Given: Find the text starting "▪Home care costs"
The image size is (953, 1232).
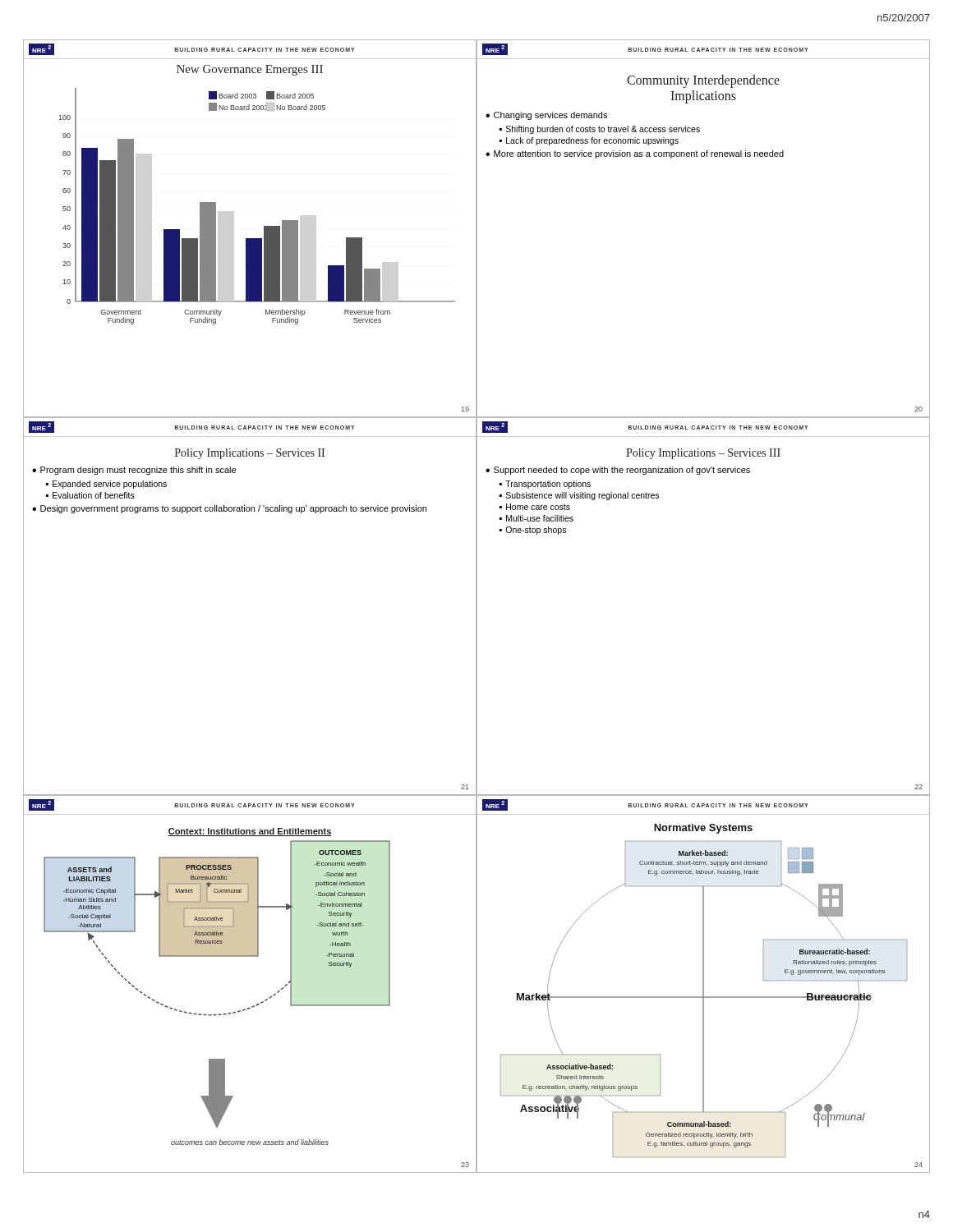Looking at the screenshot, I should 534,507.
